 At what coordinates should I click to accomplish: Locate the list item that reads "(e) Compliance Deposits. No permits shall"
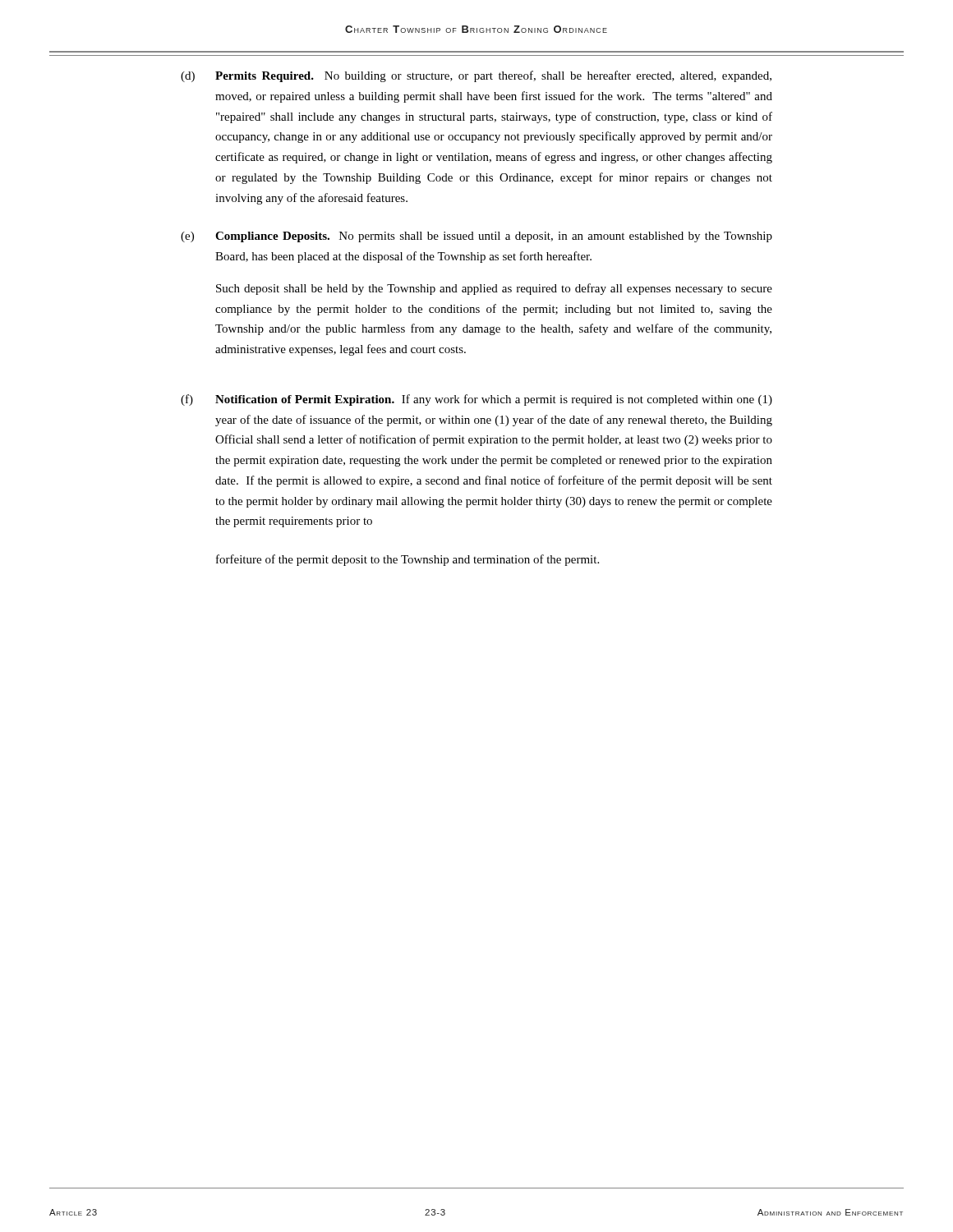click(476, 299)
